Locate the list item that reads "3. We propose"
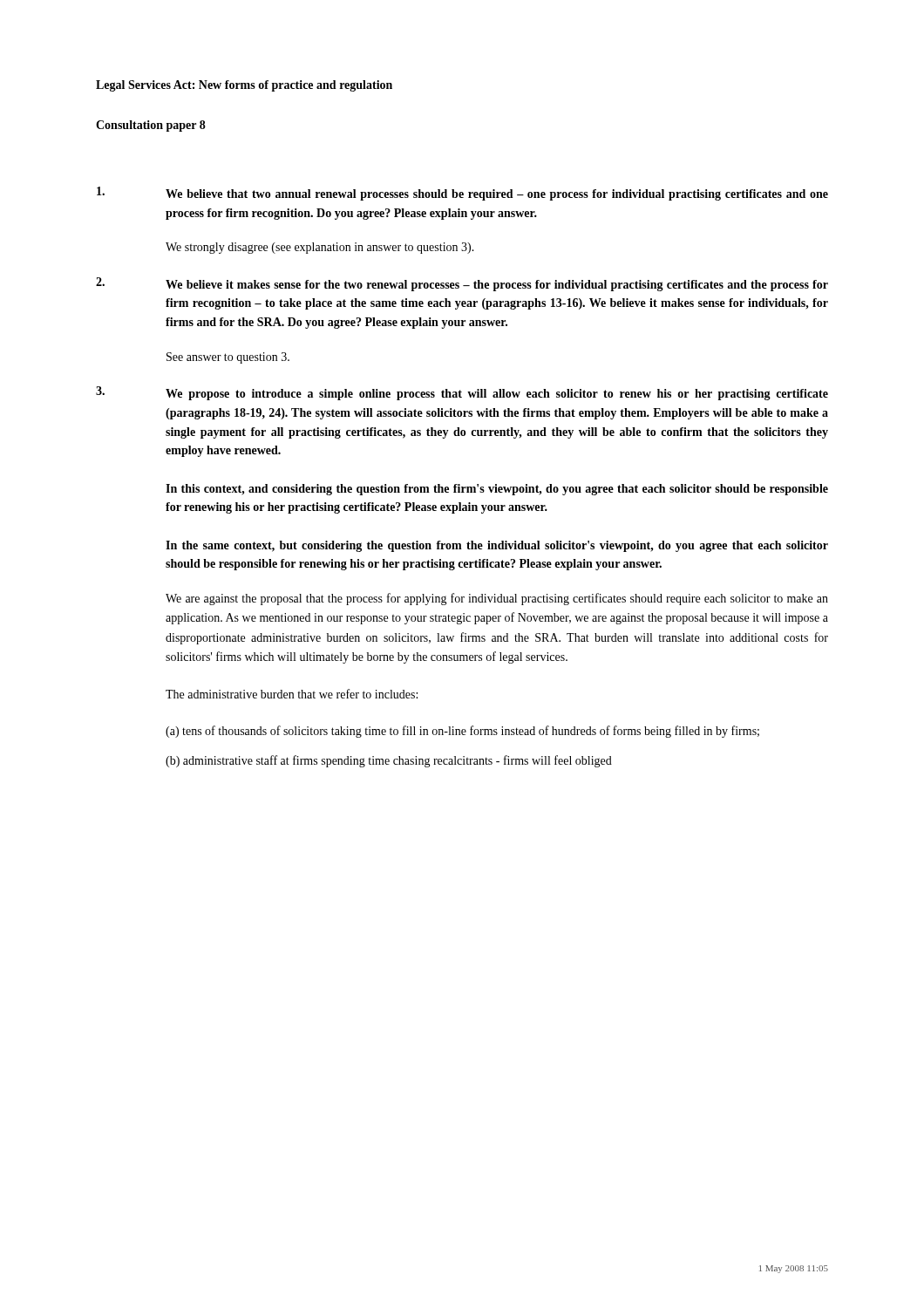The image size is (924, 1308). 462,479
